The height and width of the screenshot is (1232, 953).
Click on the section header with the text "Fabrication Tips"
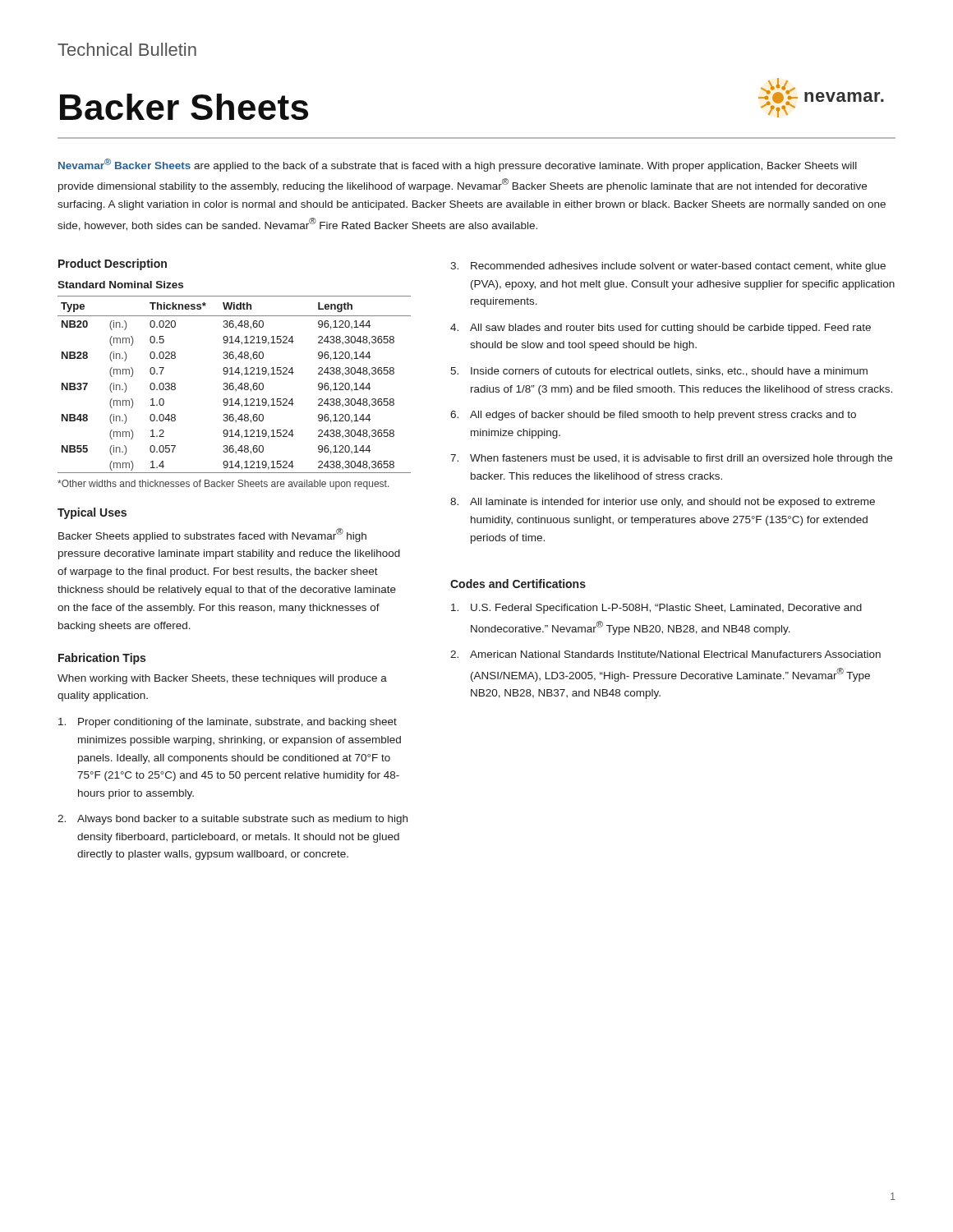pyautogui.click(x=102, y=658)
